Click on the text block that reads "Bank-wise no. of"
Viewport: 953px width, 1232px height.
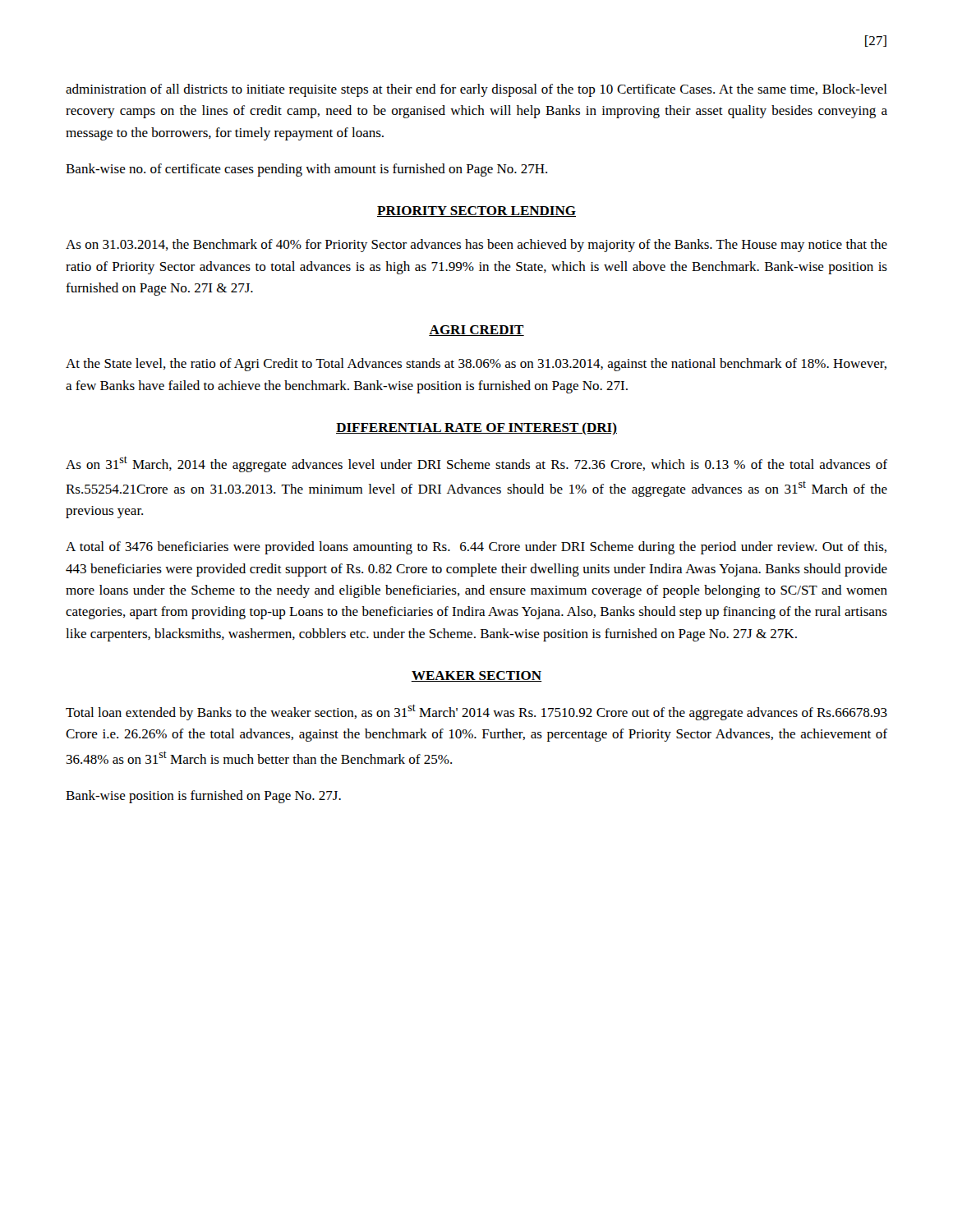pos(476,169)
